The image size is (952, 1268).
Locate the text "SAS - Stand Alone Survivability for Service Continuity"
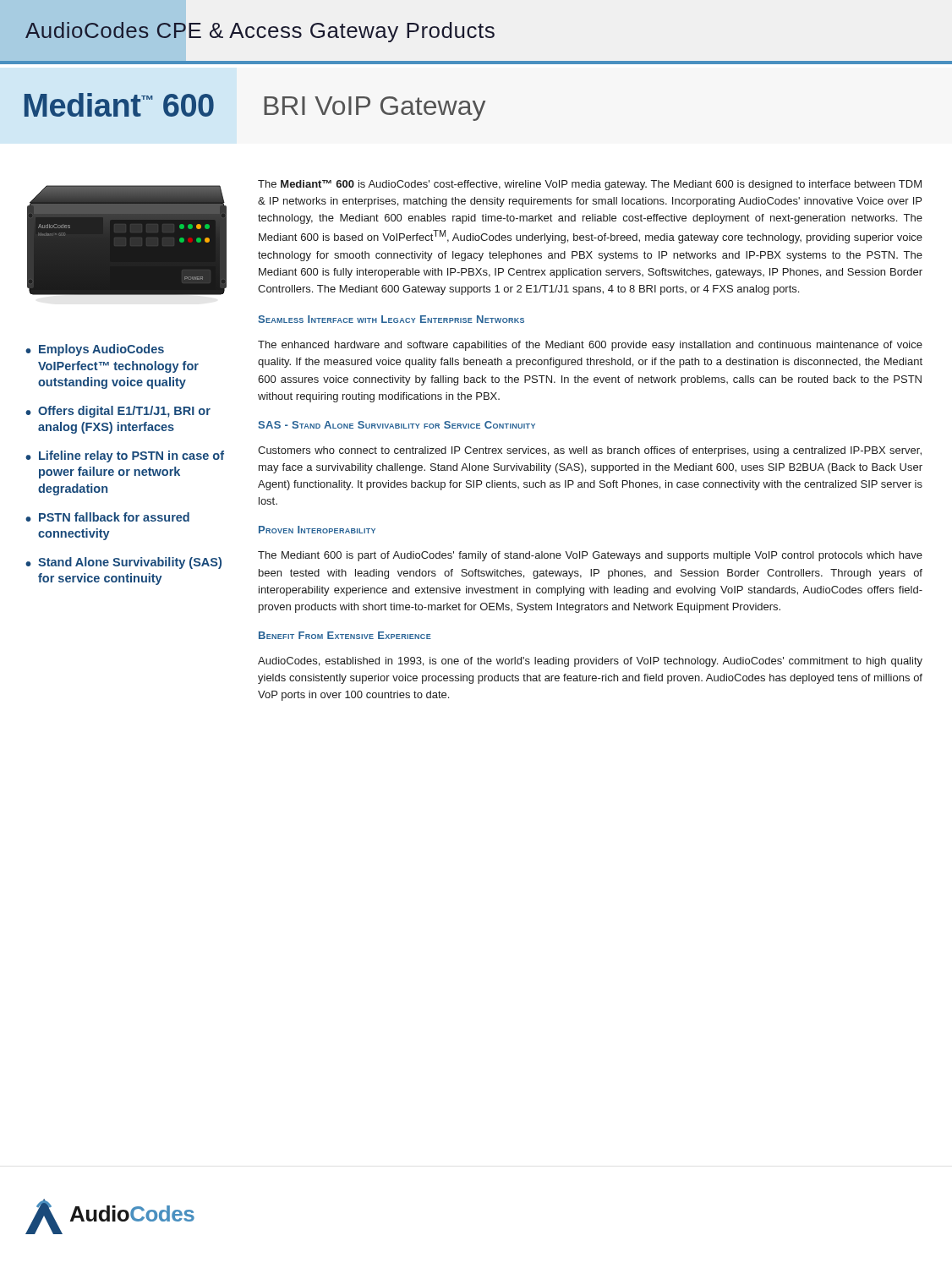tap(397, 425)
